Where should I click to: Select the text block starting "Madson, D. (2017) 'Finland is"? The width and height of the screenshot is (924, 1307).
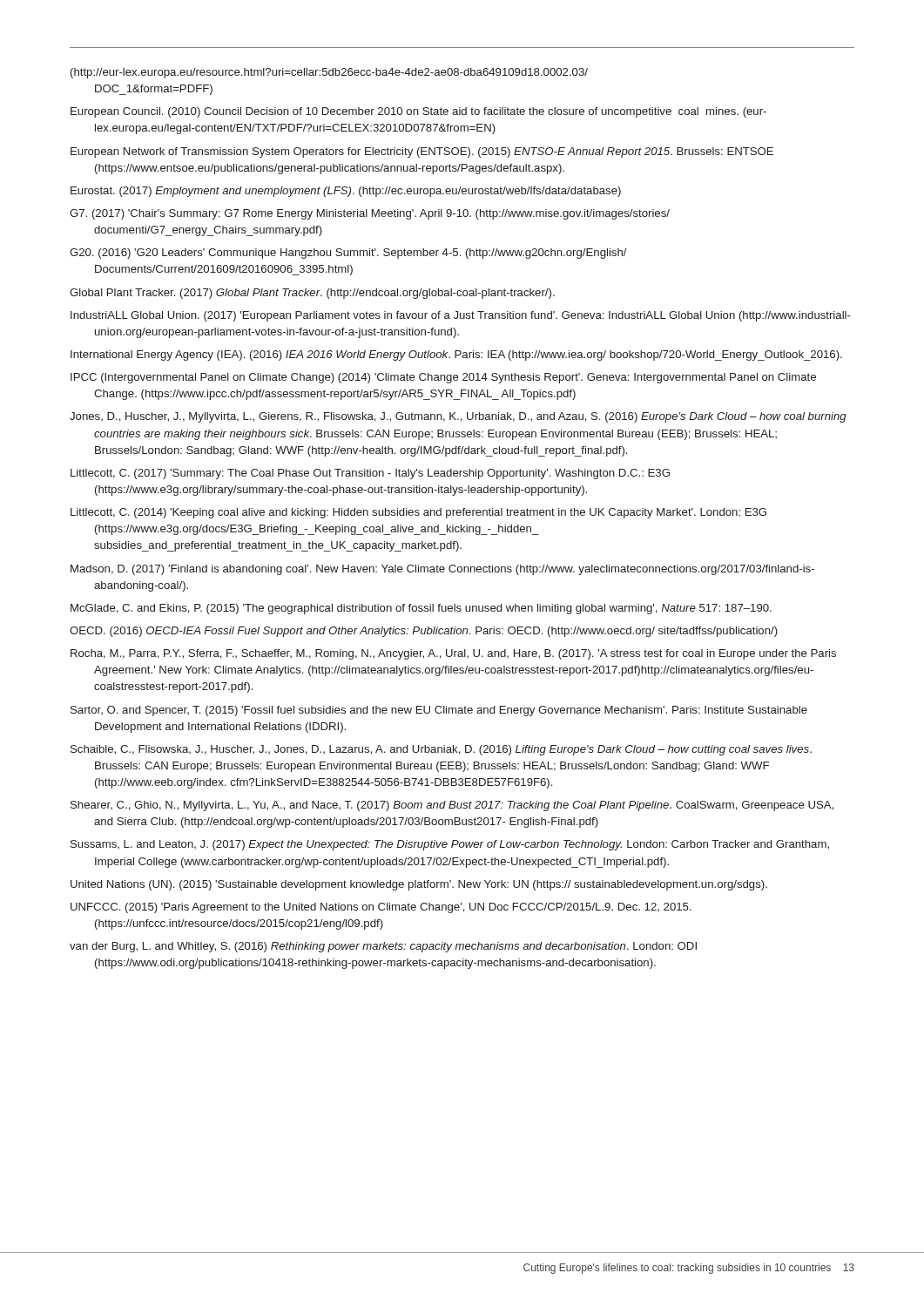pos(442,576)
